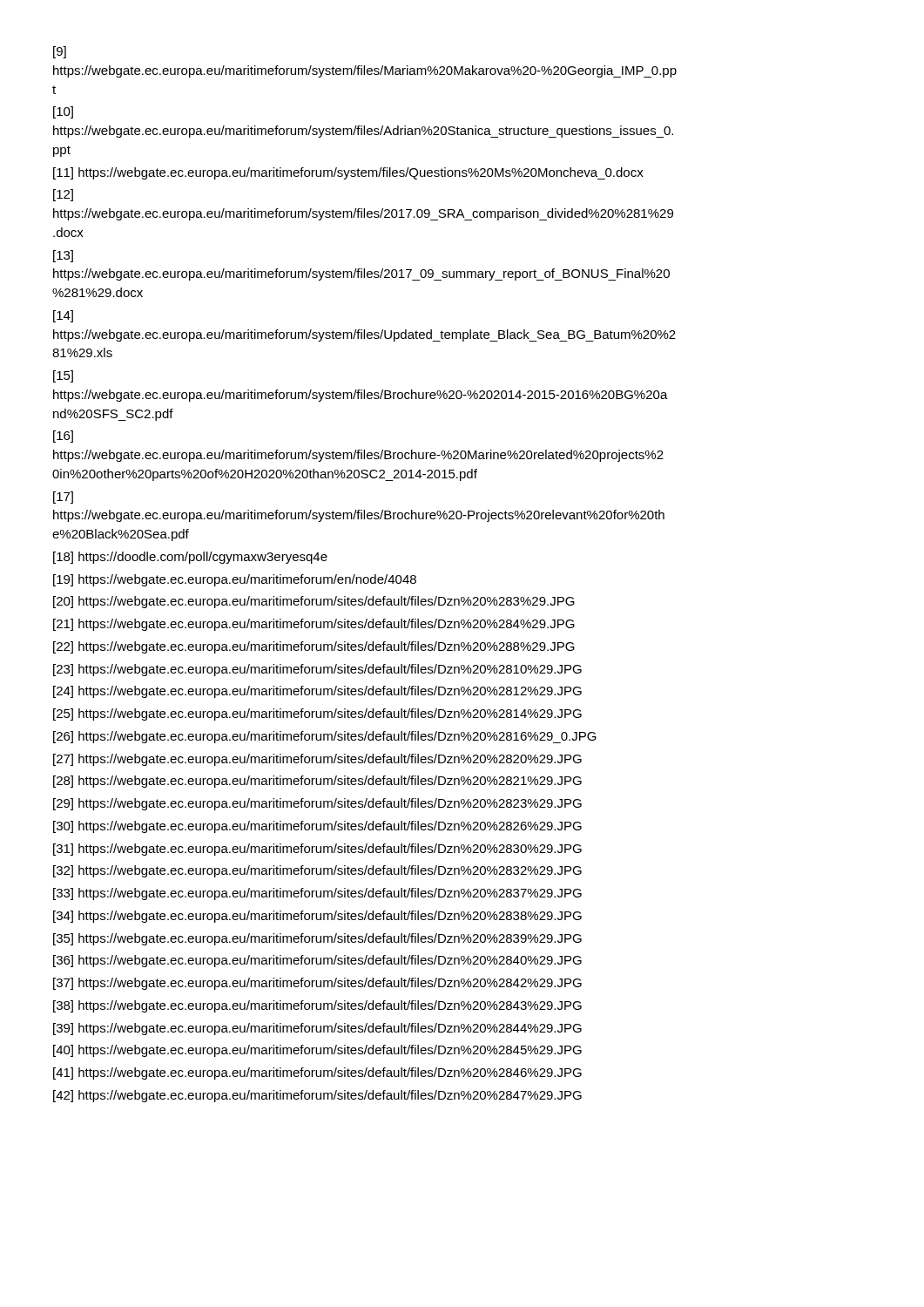
Task: Locate the list item with the text "[24] https://webgate.ec.europa.eu/maritimeforum/sites/default/files/Dzn%20%2812%29.JPG"
Action: click(x=317, y=691)
